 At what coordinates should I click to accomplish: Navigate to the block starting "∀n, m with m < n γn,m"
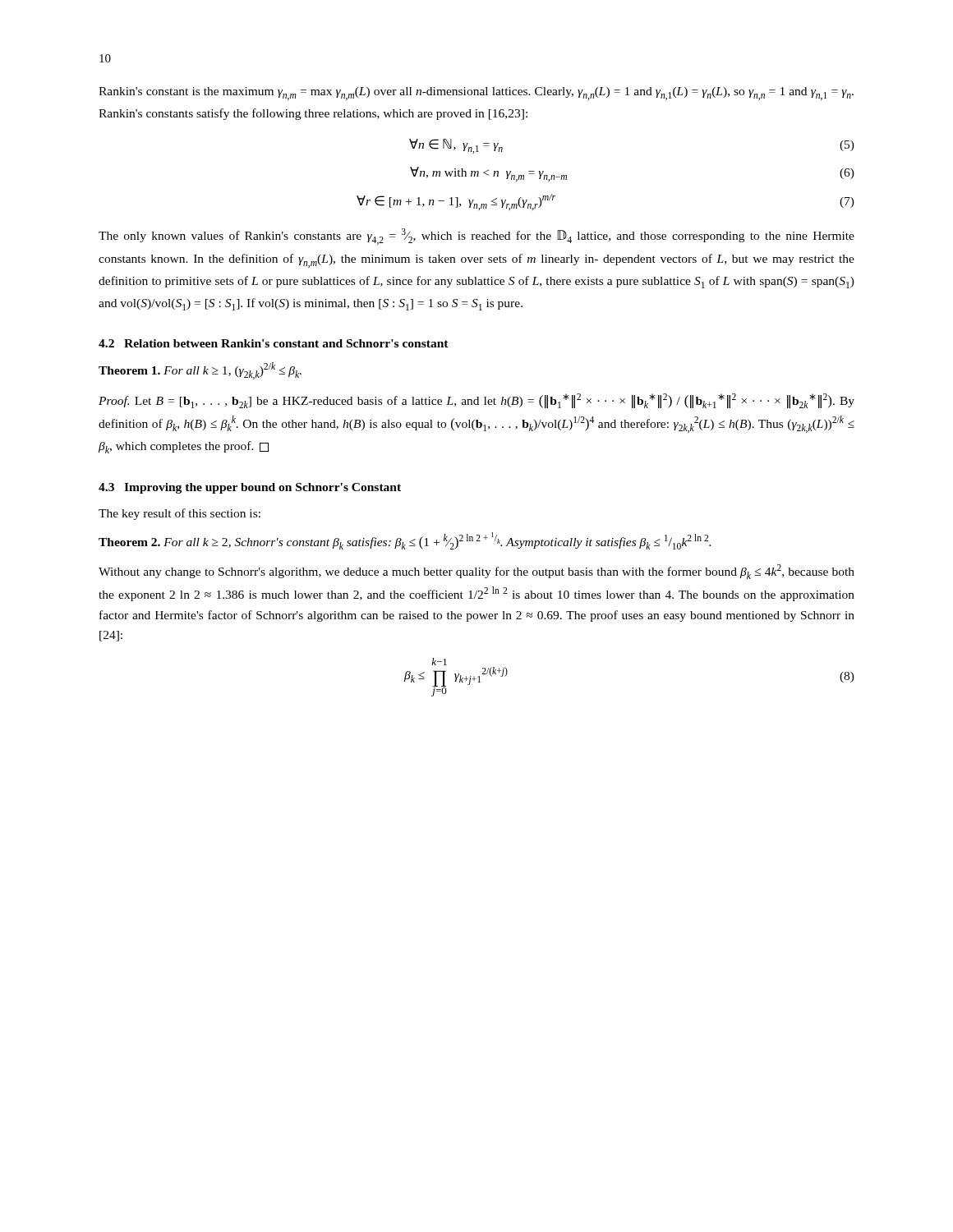(509, 174)
